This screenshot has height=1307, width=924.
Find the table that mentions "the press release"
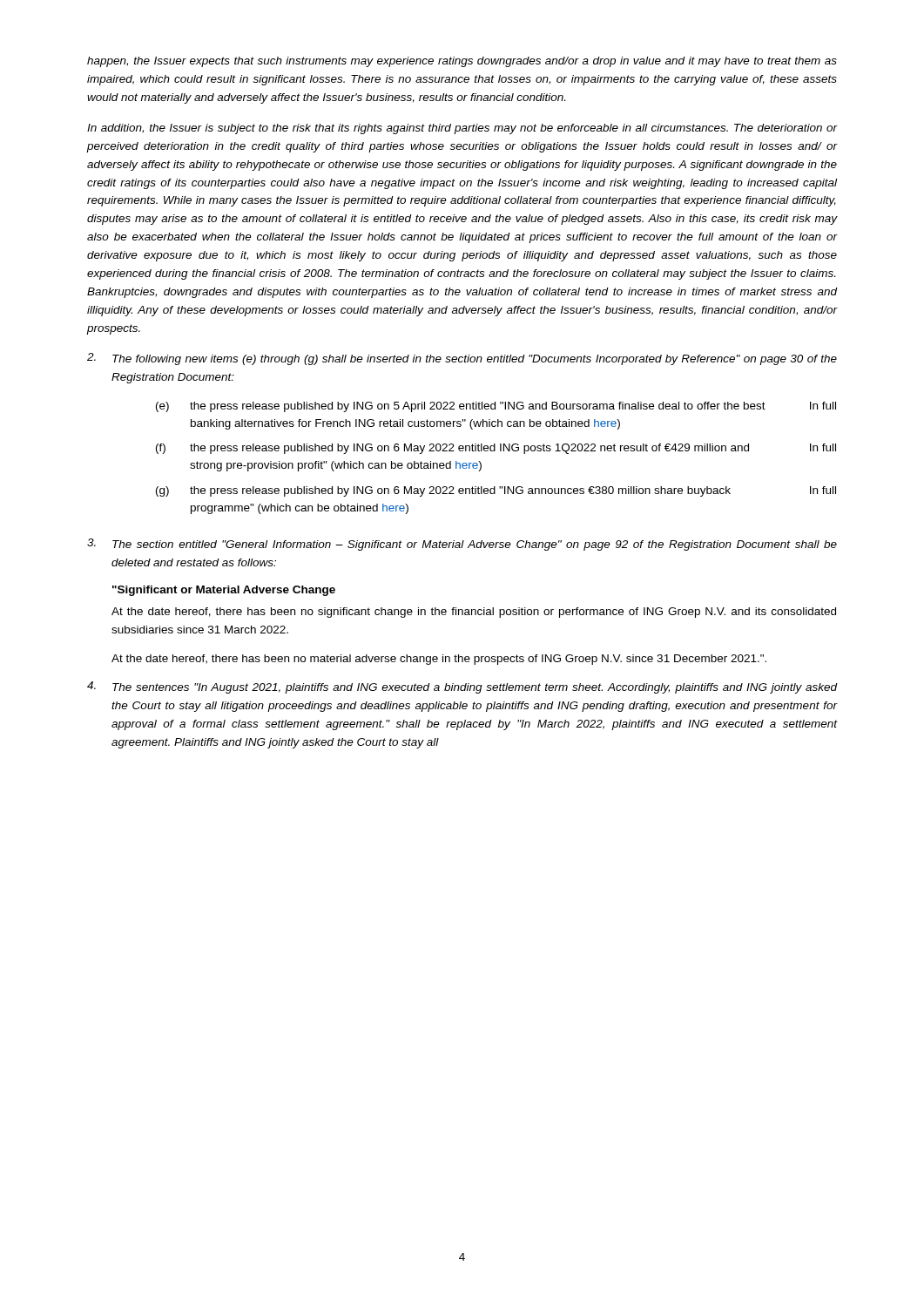click(474, 457)
